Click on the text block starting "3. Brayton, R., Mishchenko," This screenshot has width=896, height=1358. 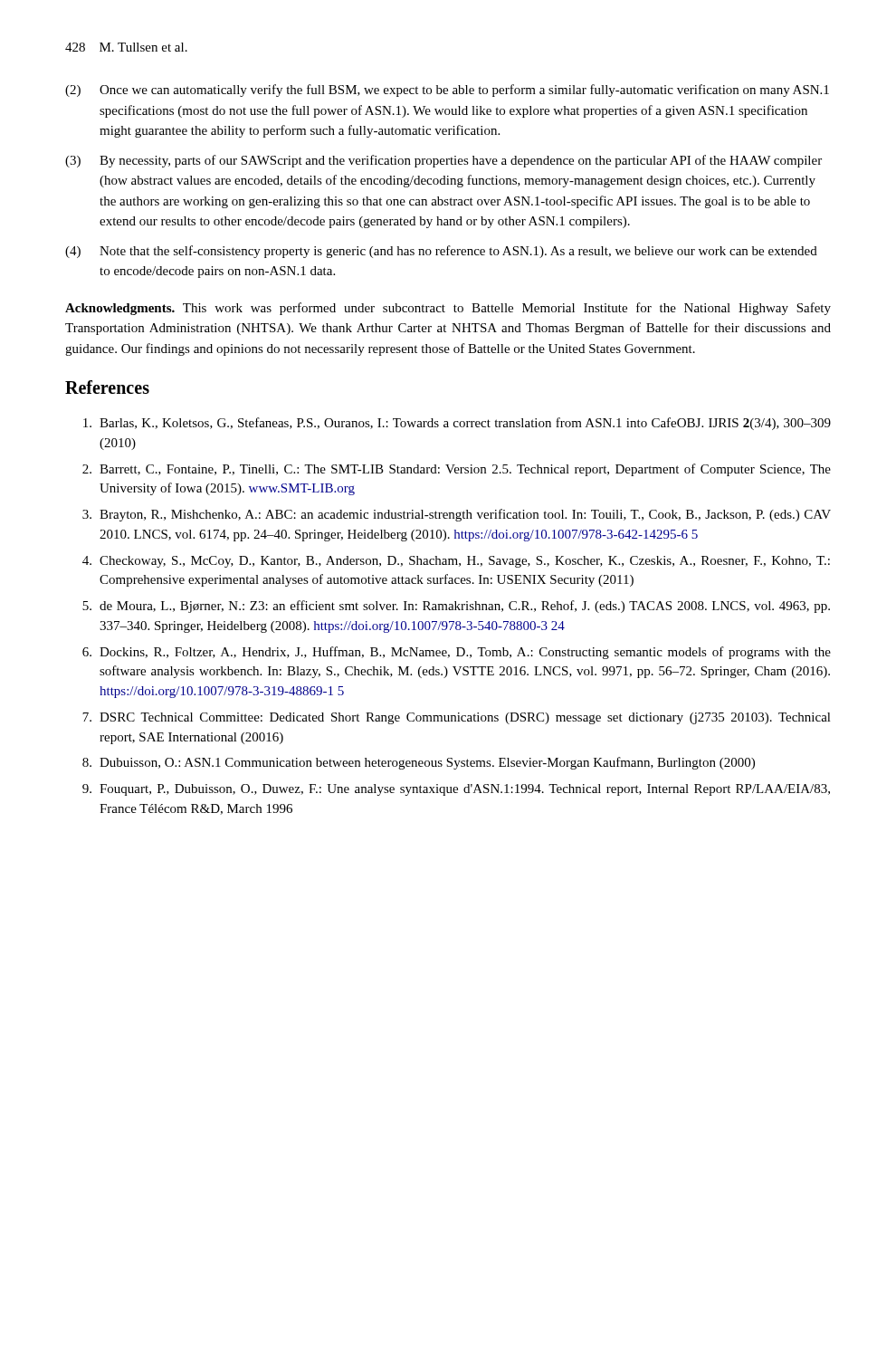448,525
